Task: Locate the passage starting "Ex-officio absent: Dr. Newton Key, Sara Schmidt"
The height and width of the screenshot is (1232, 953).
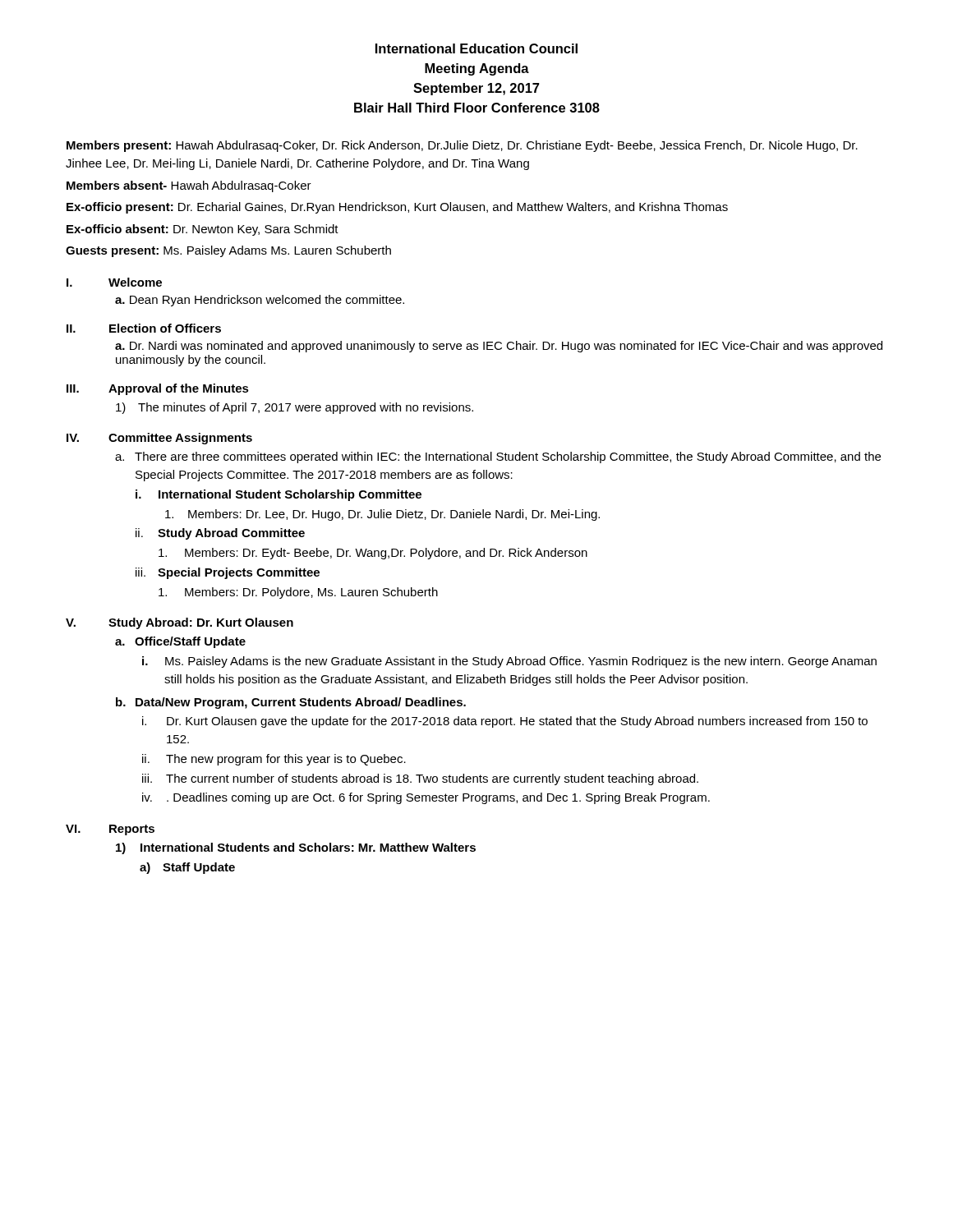Action: [x=203, y=230]
